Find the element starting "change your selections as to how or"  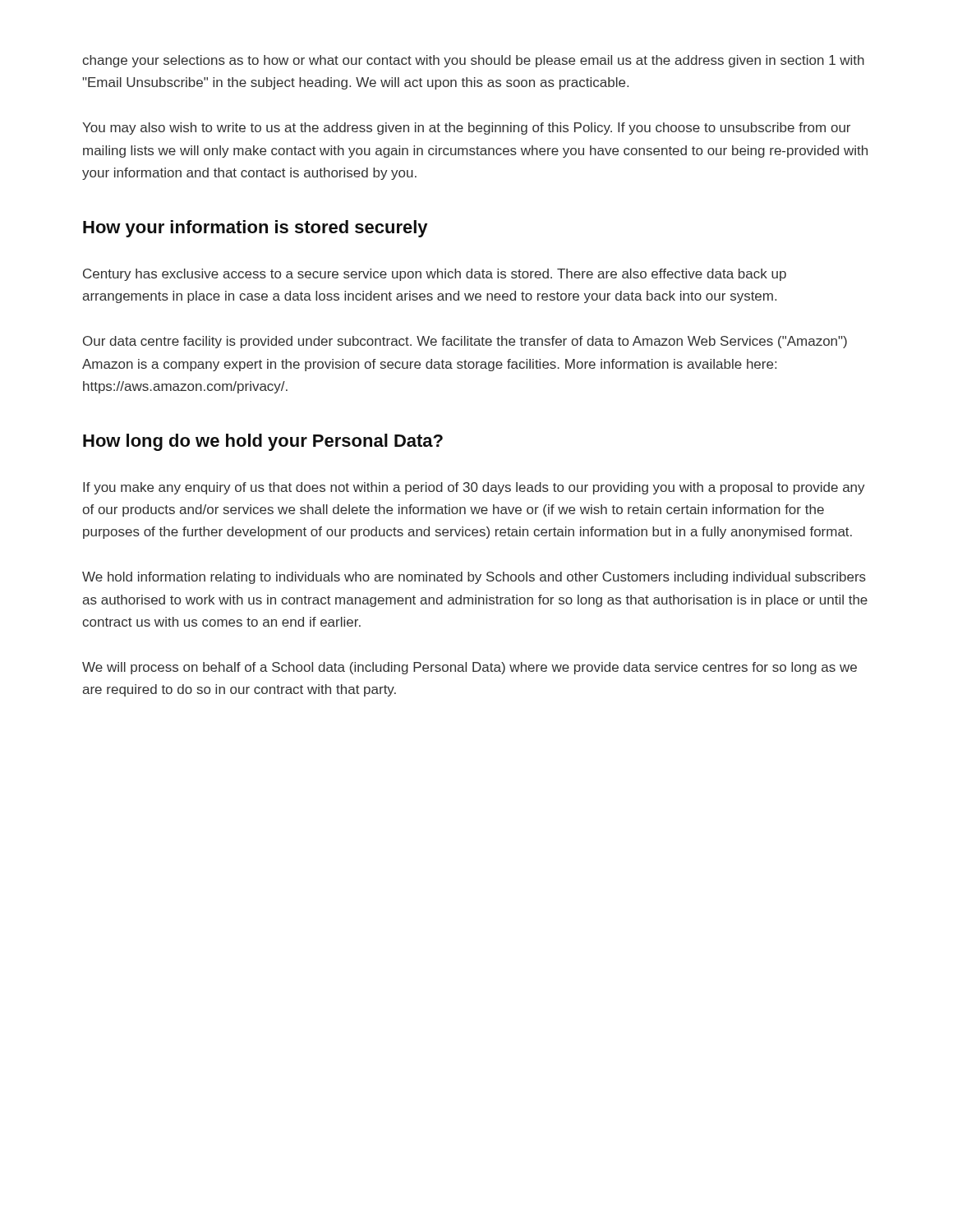tap(473, 72)
